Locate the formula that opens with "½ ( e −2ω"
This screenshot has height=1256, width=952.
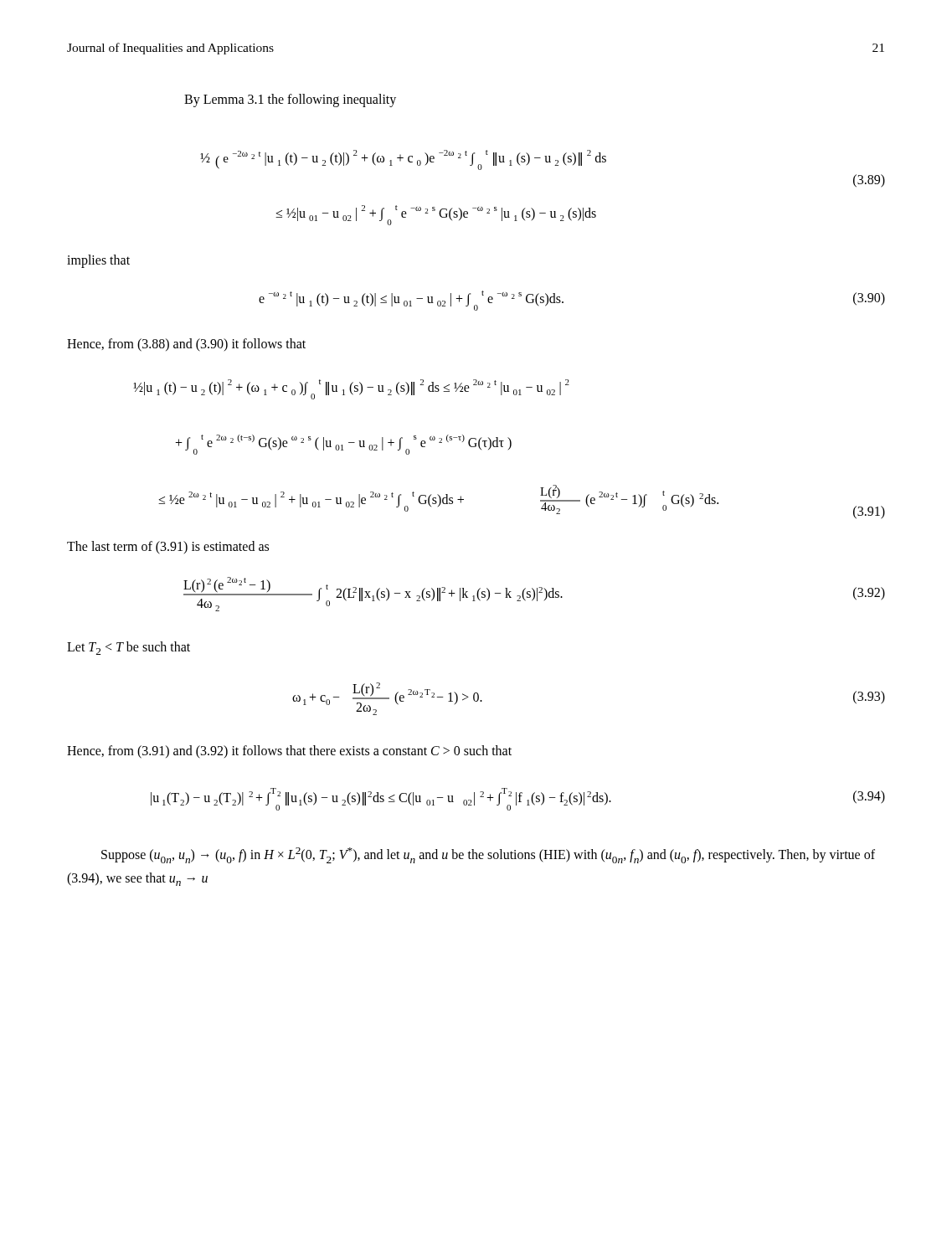coord(403,160)
